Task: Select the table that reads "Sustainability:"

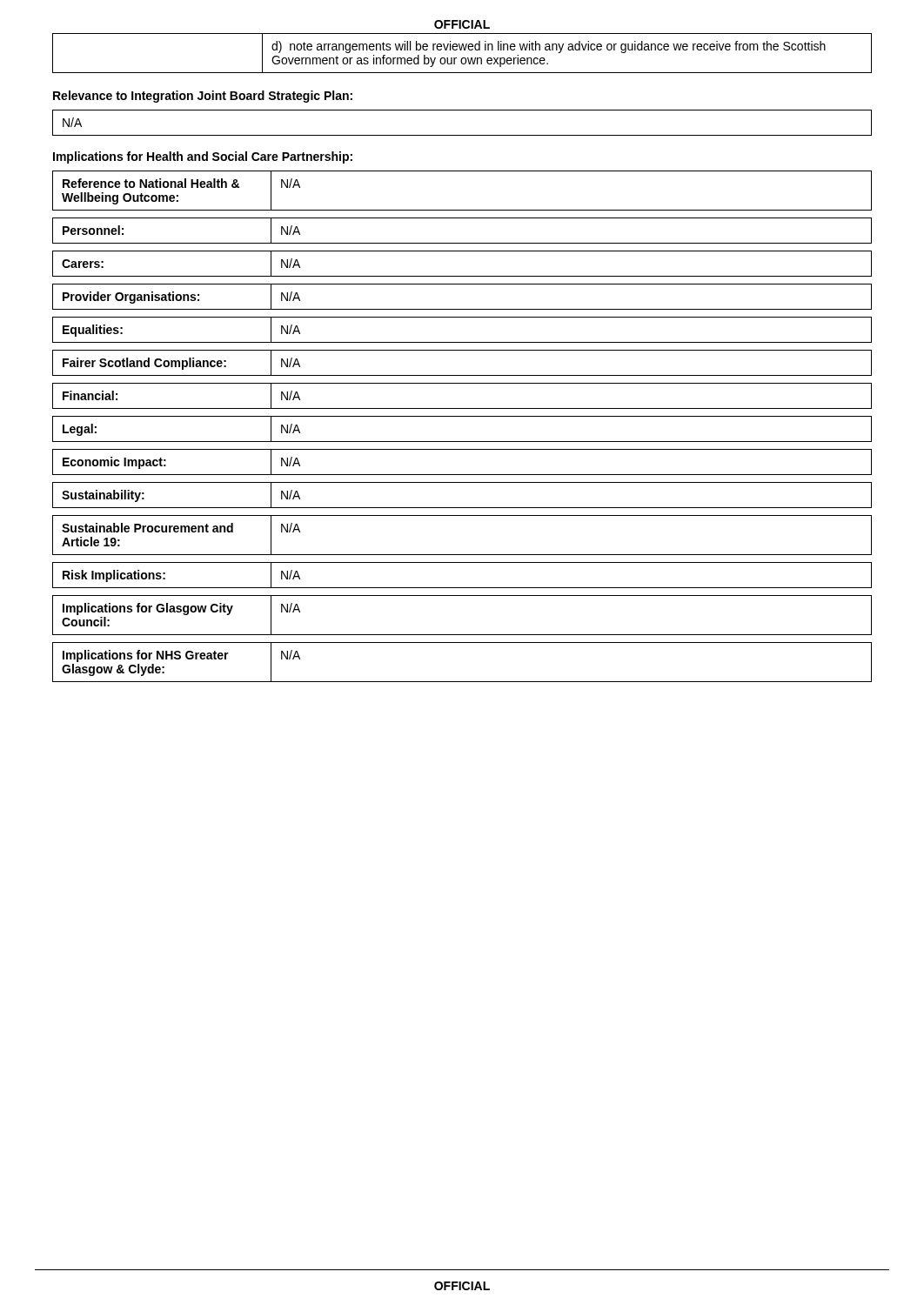Action: tap(462, 495)
